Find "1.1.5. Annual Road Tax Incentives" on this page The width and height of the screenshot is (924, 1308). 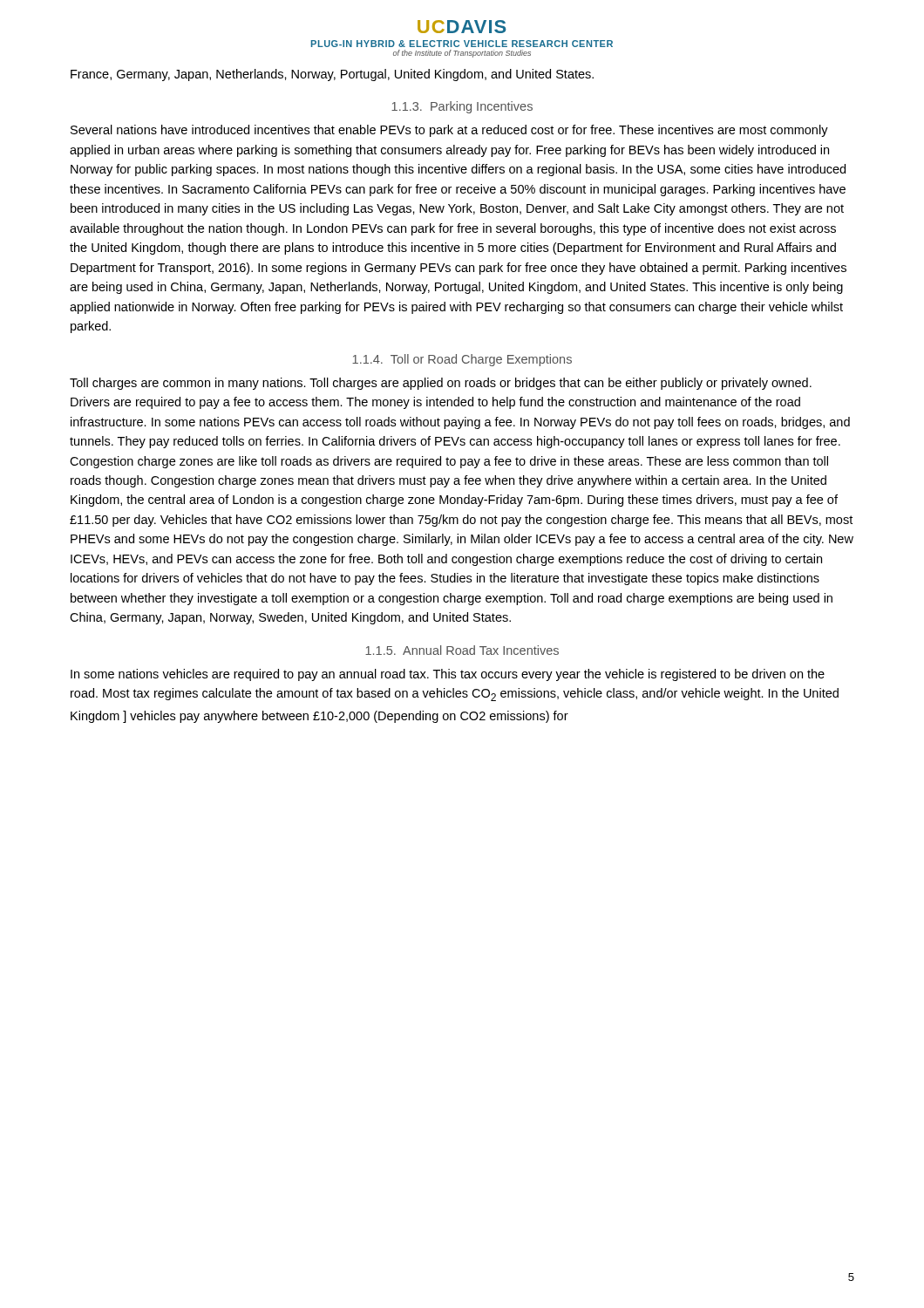(x=462, y=650)
